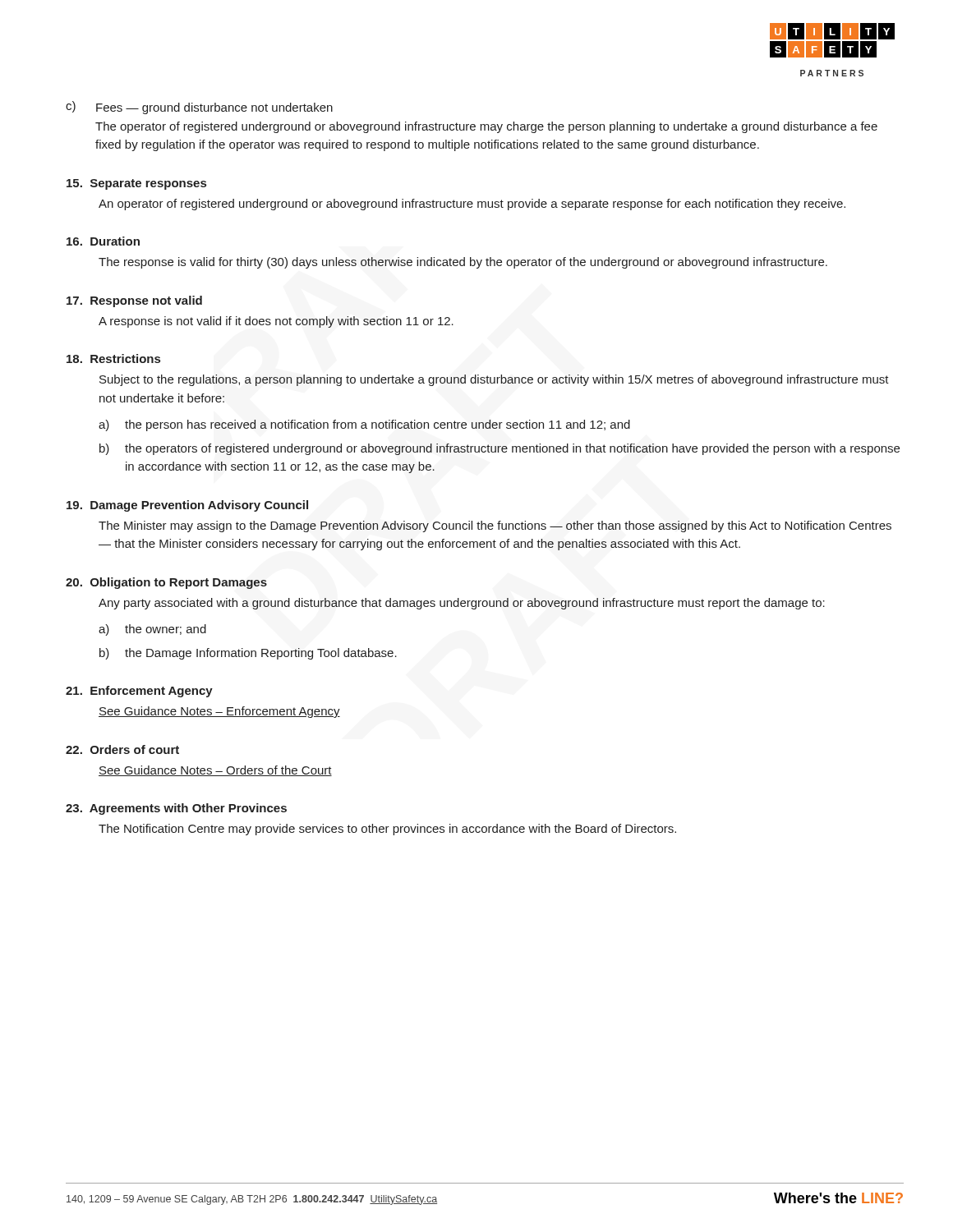
Task: Locate the text with the text "See Guidance Notes – Orders of the Court"
Action: [x=215, y=770]
